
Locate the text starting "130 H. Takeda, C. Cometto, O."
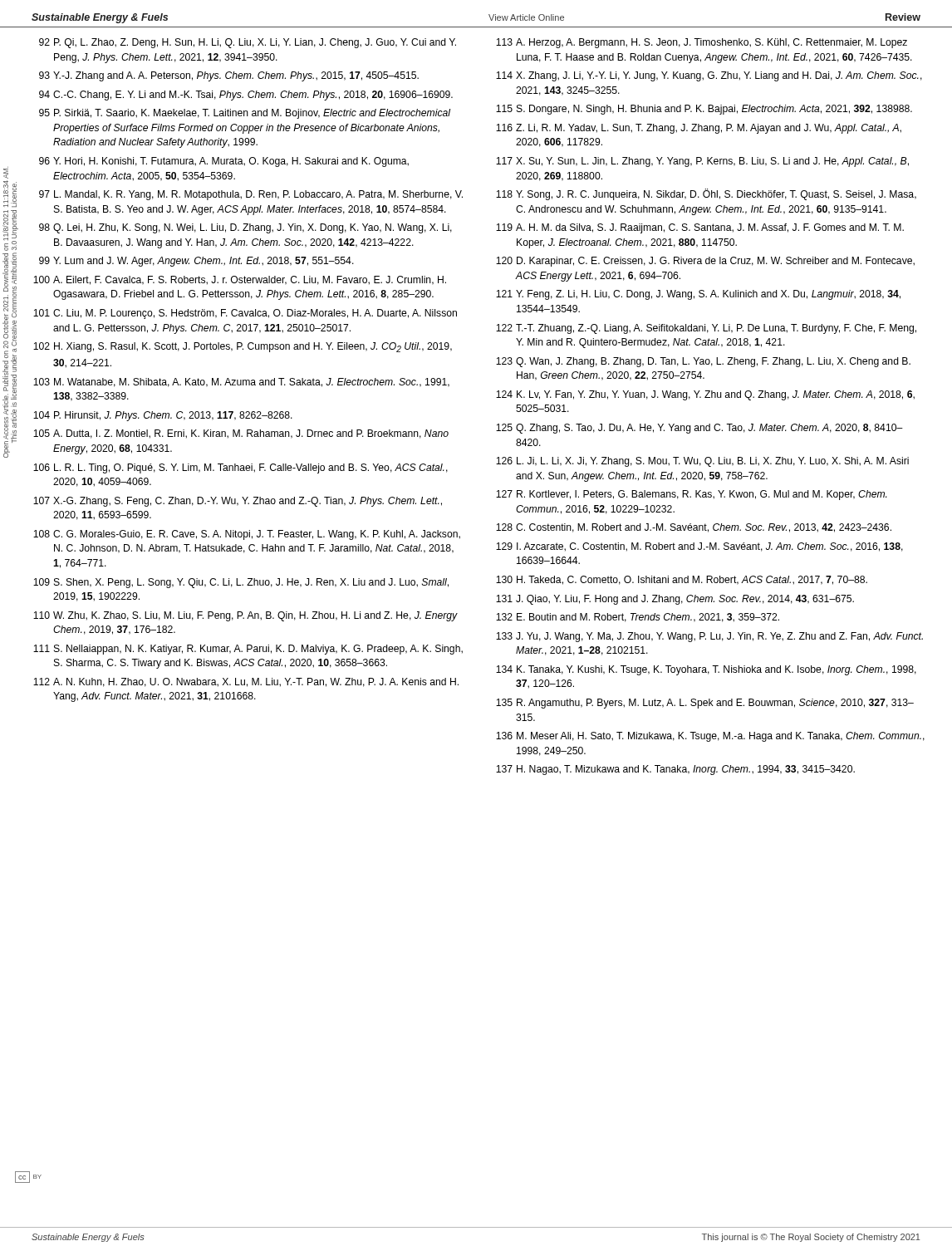[x=707, y=580]
